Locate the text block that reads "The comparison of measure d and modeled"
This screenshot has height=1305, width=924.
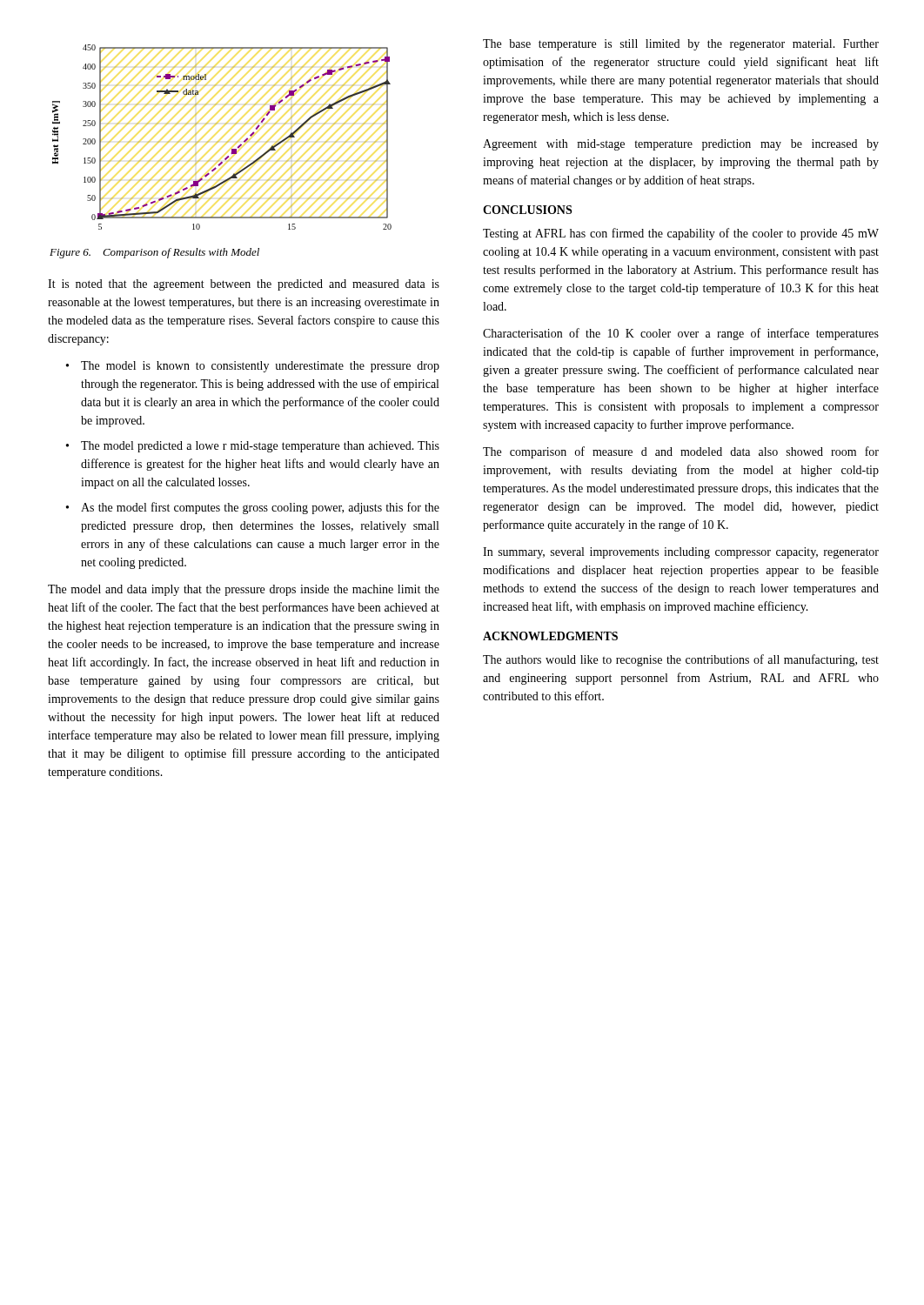(x=681, y=488)
